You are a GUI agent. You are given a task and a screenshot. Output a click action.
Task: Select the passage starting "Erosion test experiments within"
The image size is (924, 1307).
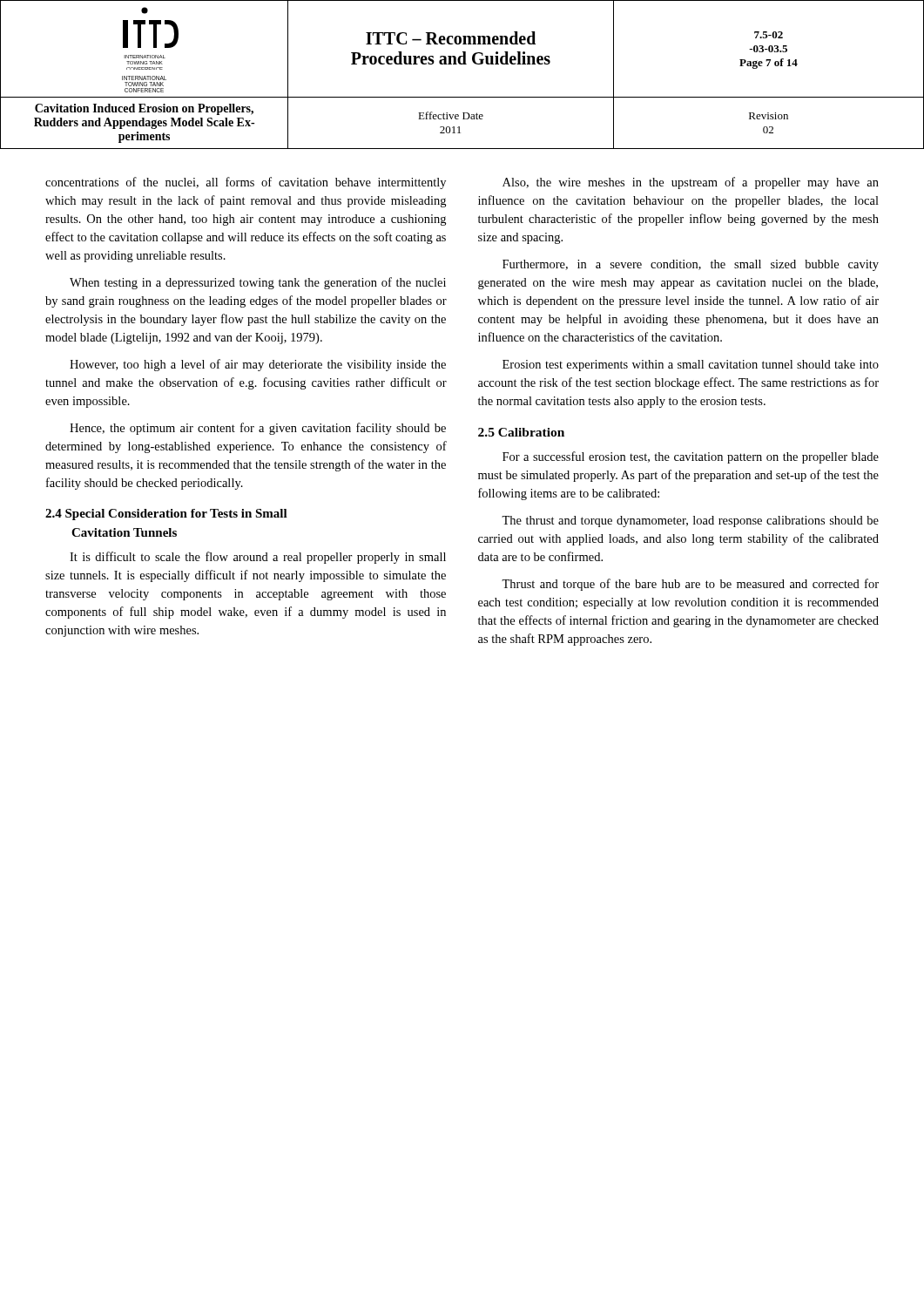[x=678, y=383]
